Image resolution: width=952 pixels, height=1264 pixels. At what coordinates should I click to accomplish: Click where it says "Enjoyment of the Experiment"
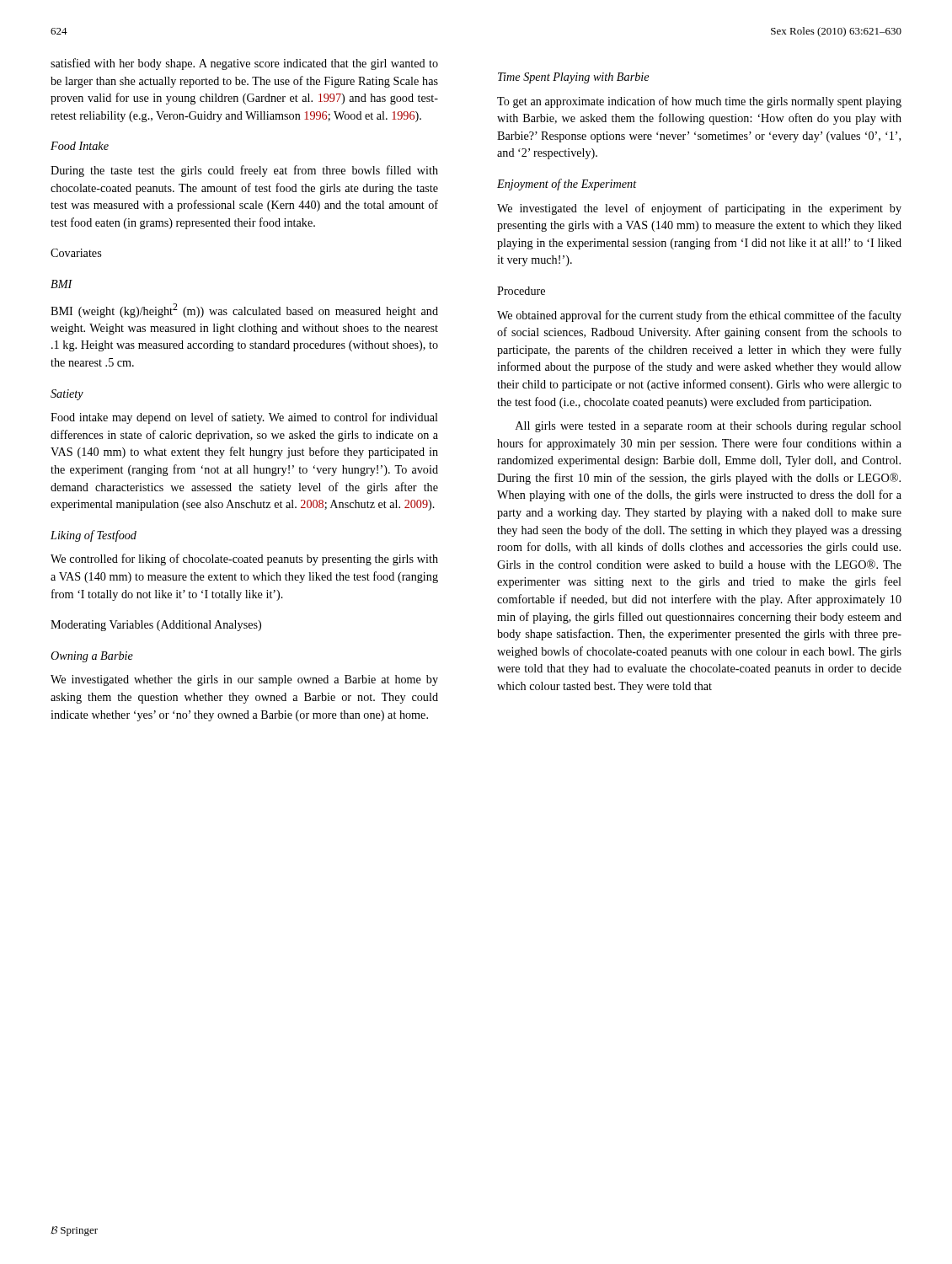(567, 185)
